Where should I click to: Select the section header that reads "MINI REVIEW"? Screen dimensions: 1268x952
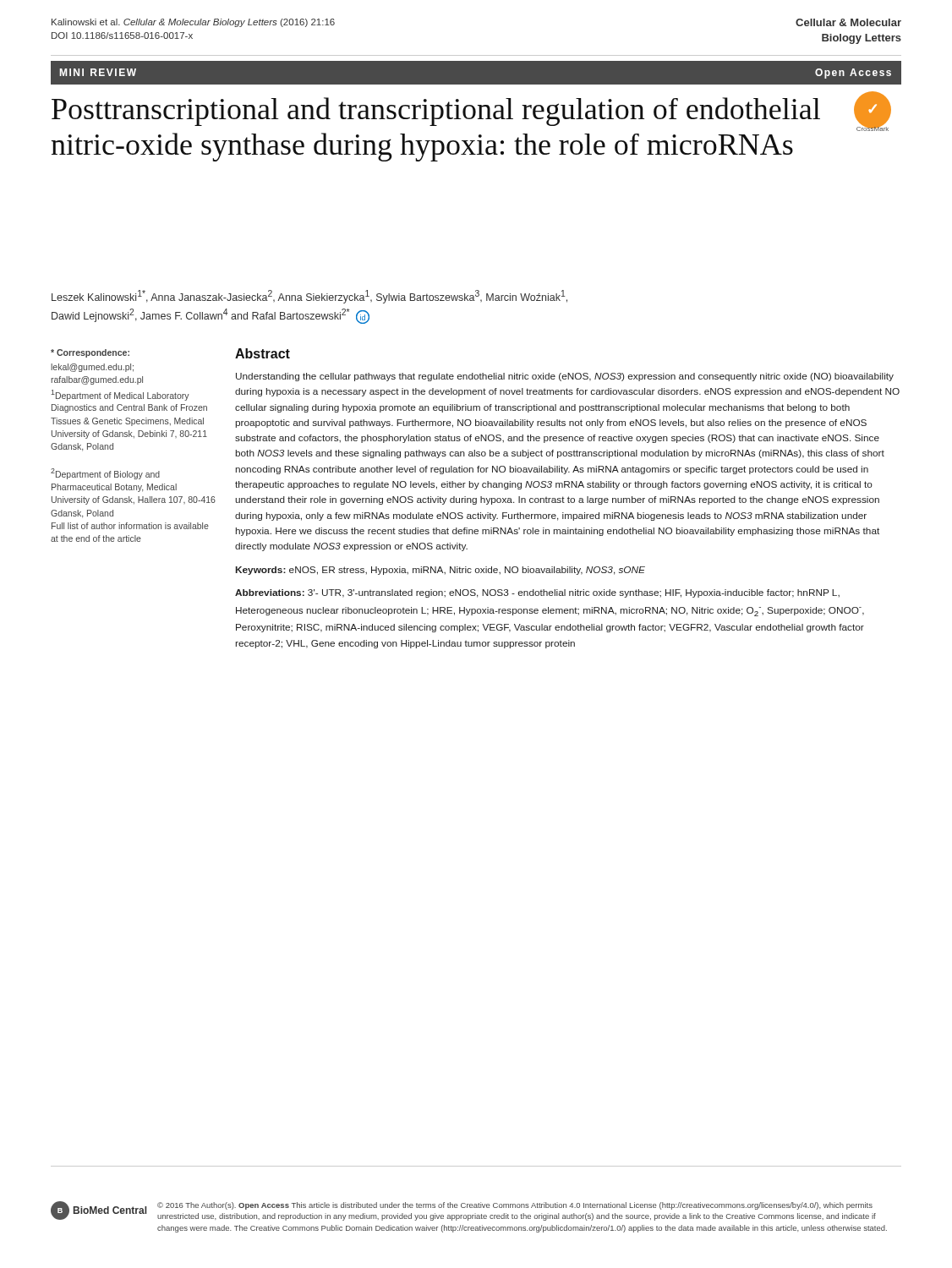(98, 73)
